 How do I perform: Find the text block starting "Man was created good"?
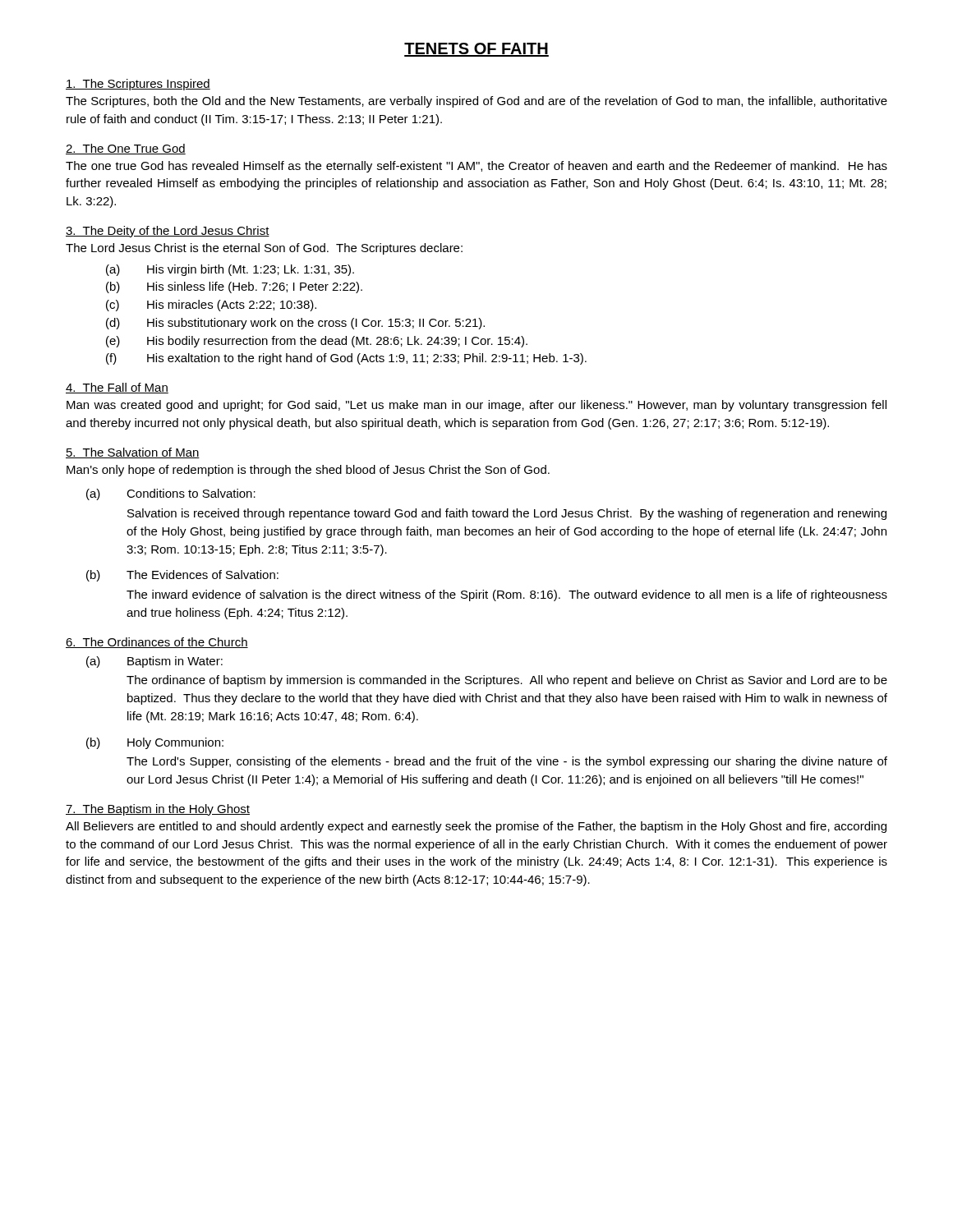point(476,413)
